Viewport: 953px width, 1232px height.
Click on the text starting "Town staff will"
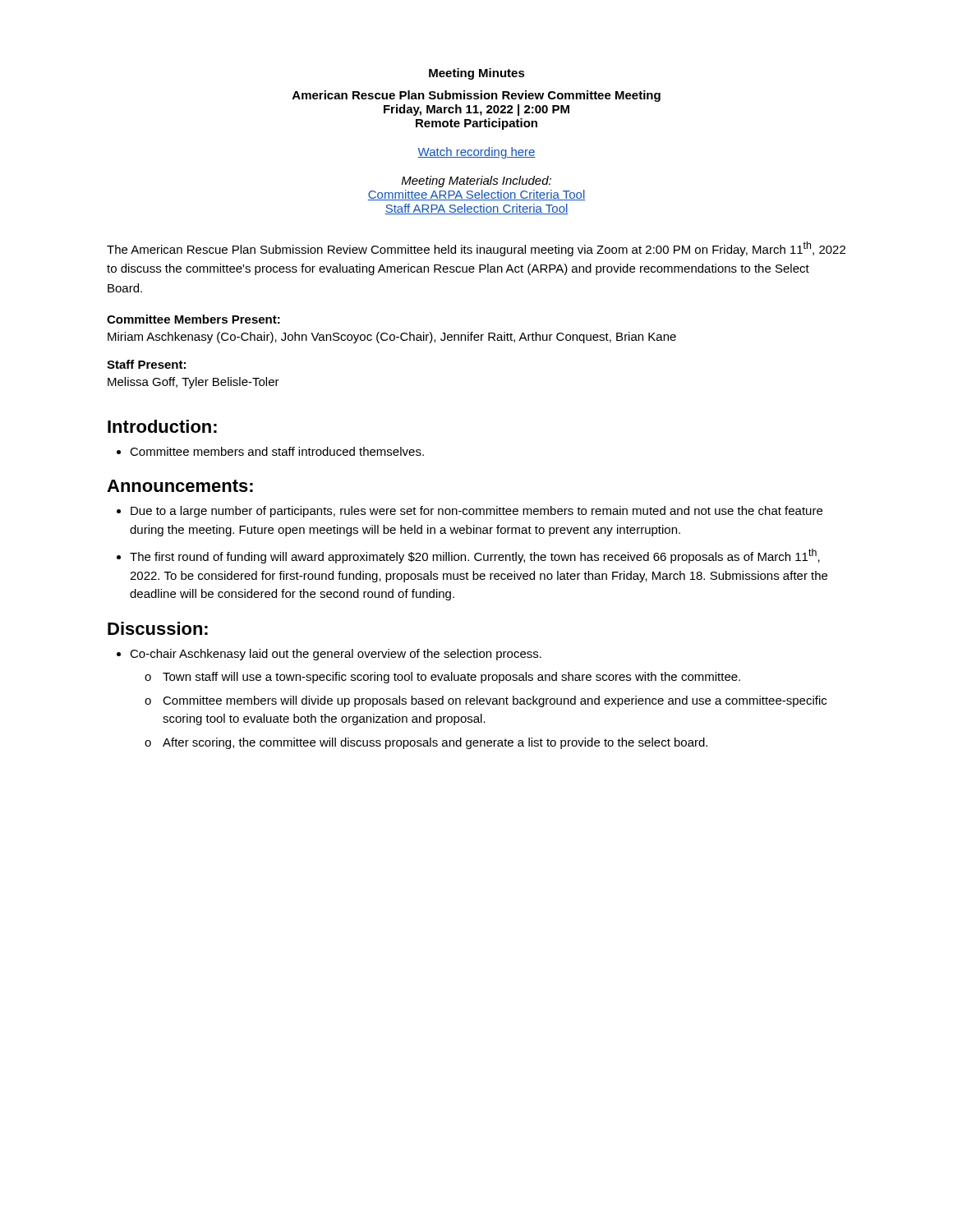pyautogui.click(x=452, y=677)
